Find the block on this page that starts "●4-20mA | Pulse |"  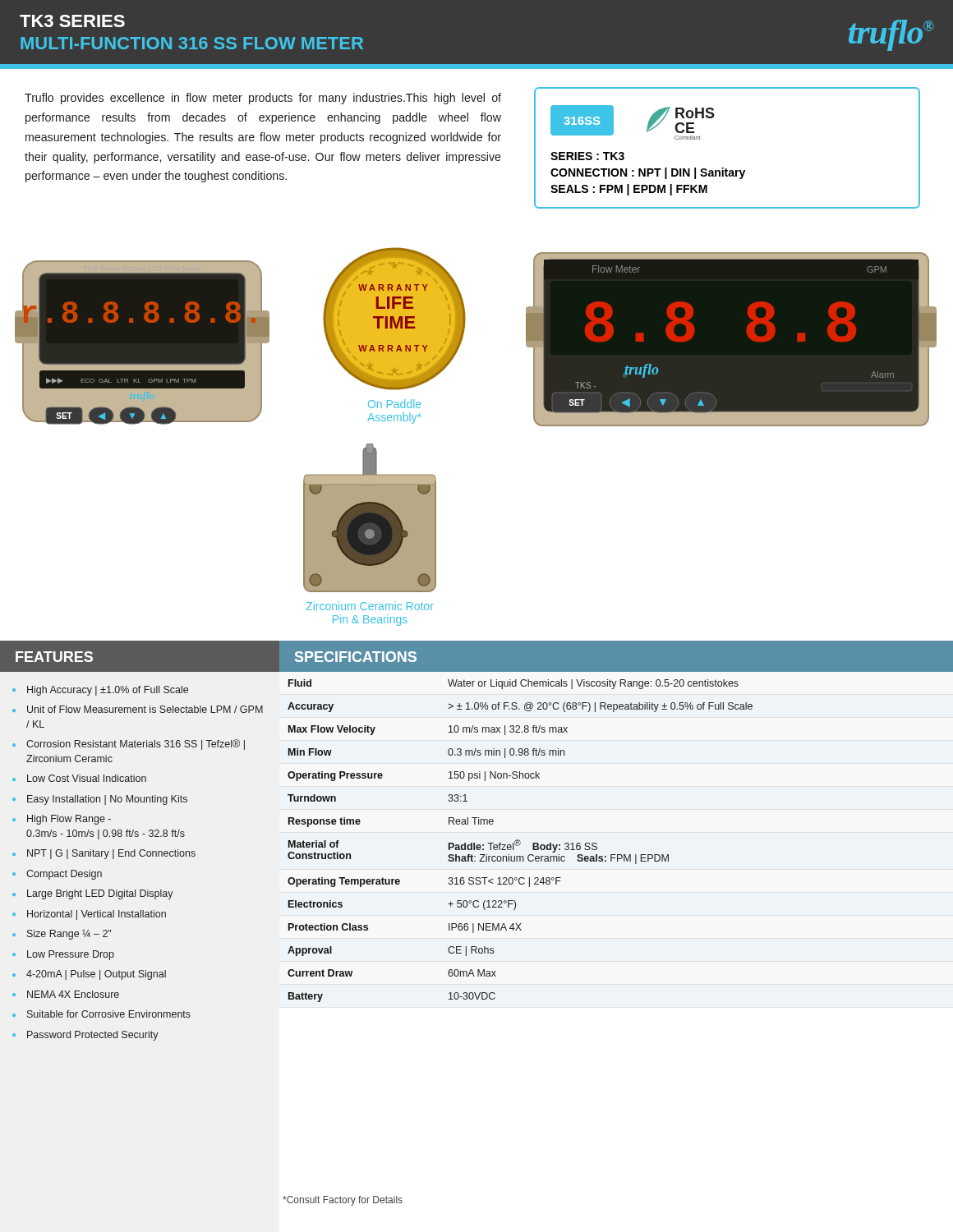click(89, 974)
